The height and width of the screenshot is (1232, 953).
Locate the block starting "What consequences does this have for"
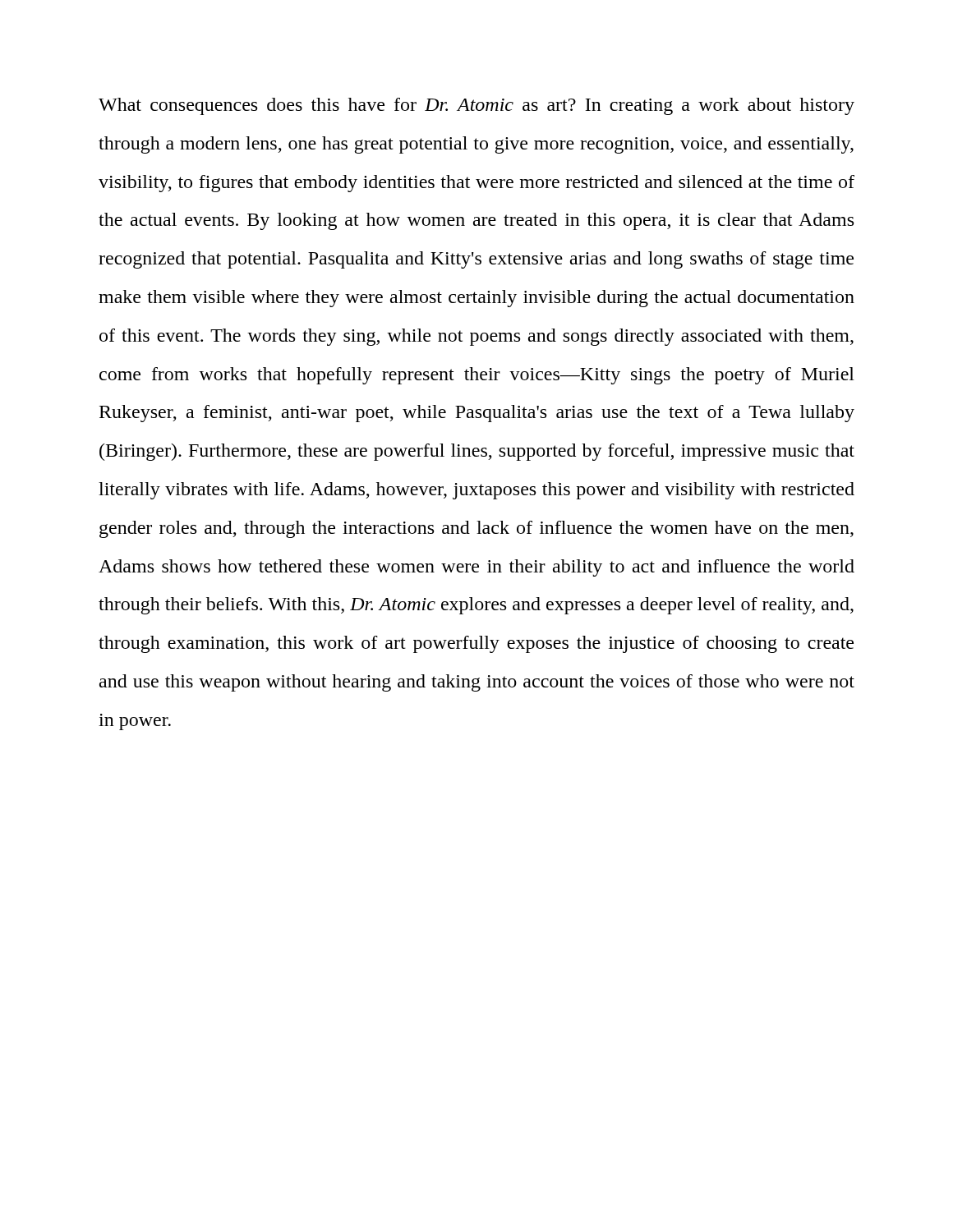click(476, 412)
